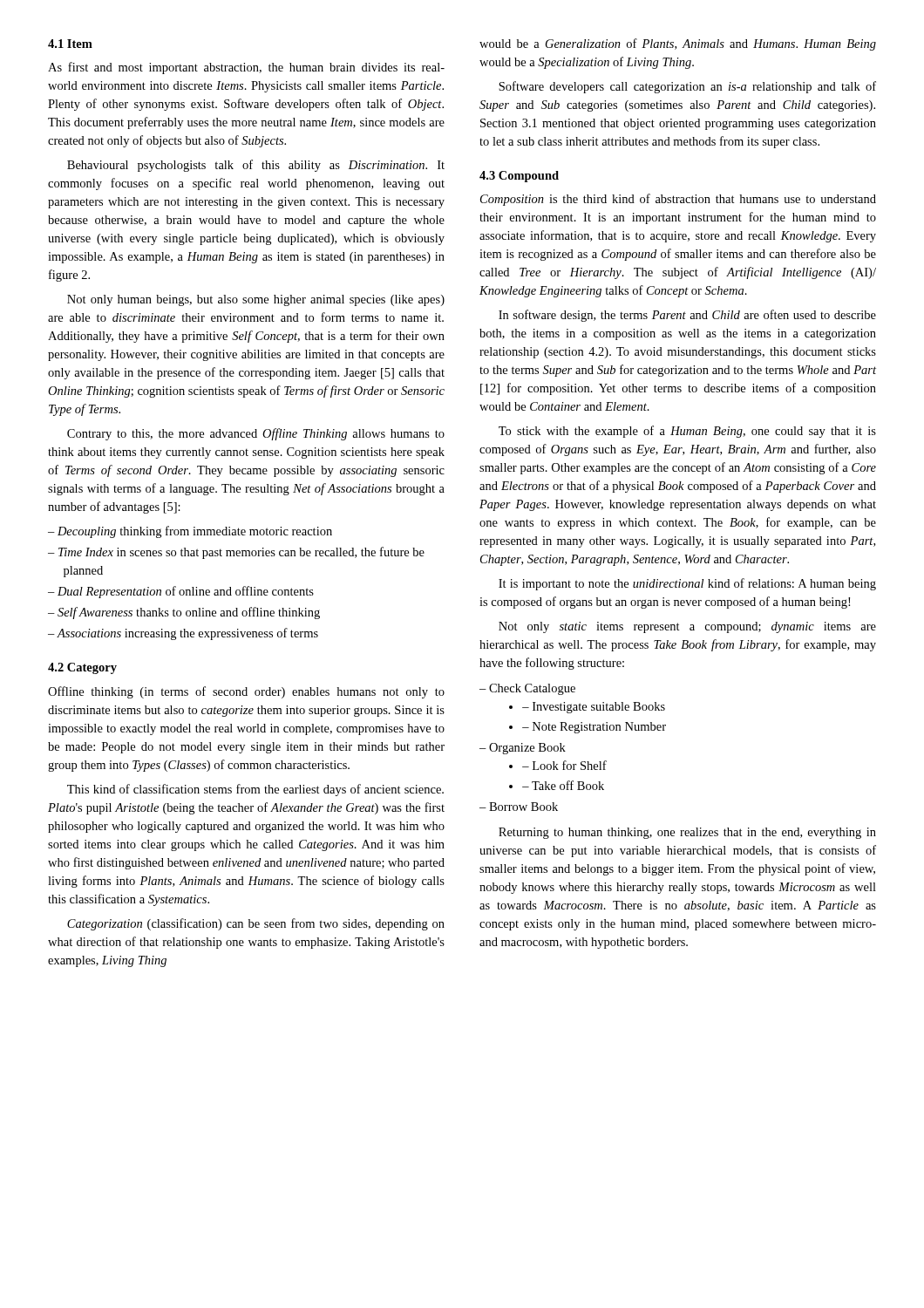Locate the section header with the text "4.2 Category"
The width and height of the screenshot is (924, 1308).
click(82, 668)
